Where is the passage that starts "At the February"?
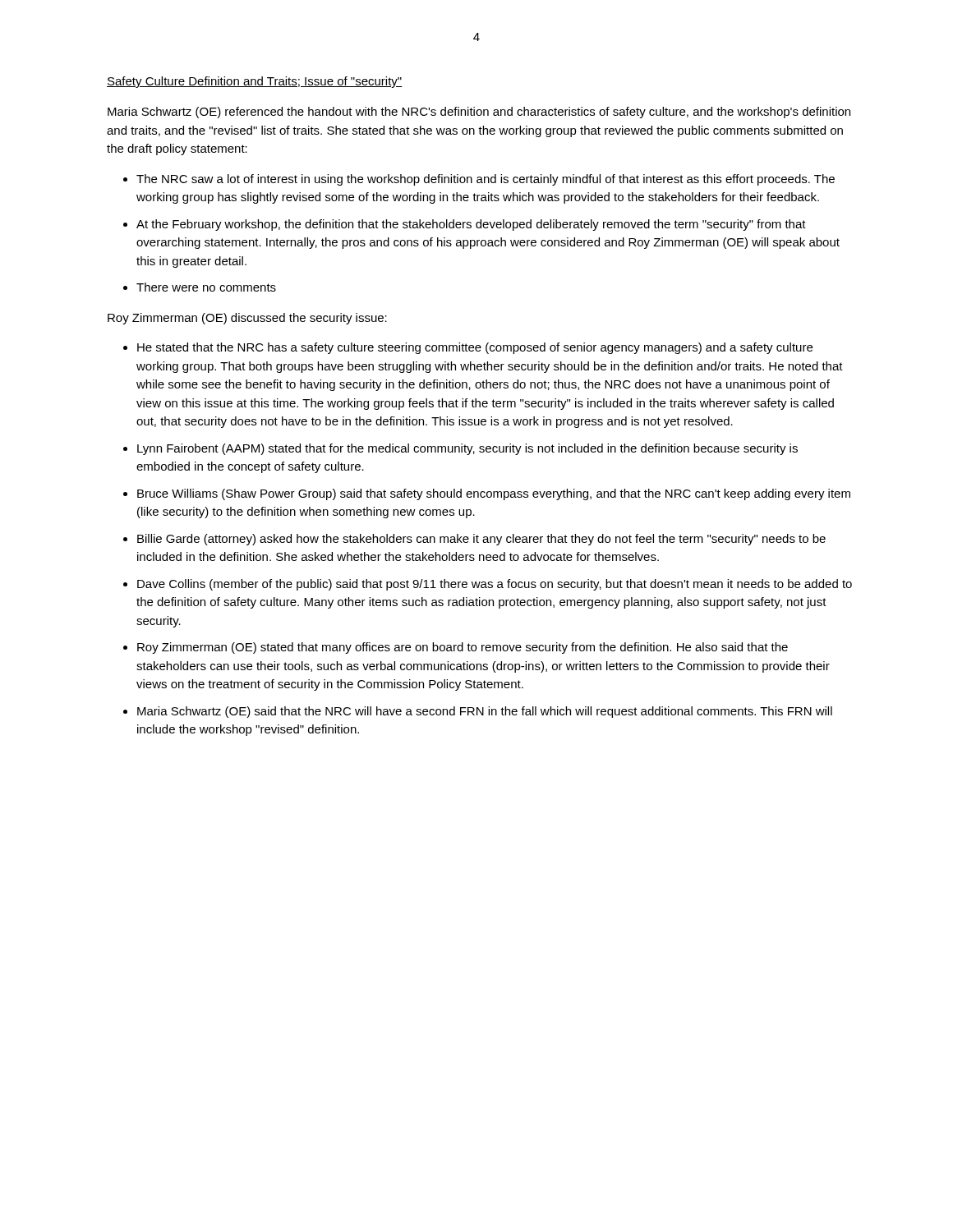The image size is (953, 1232). [x=488, y=242]
